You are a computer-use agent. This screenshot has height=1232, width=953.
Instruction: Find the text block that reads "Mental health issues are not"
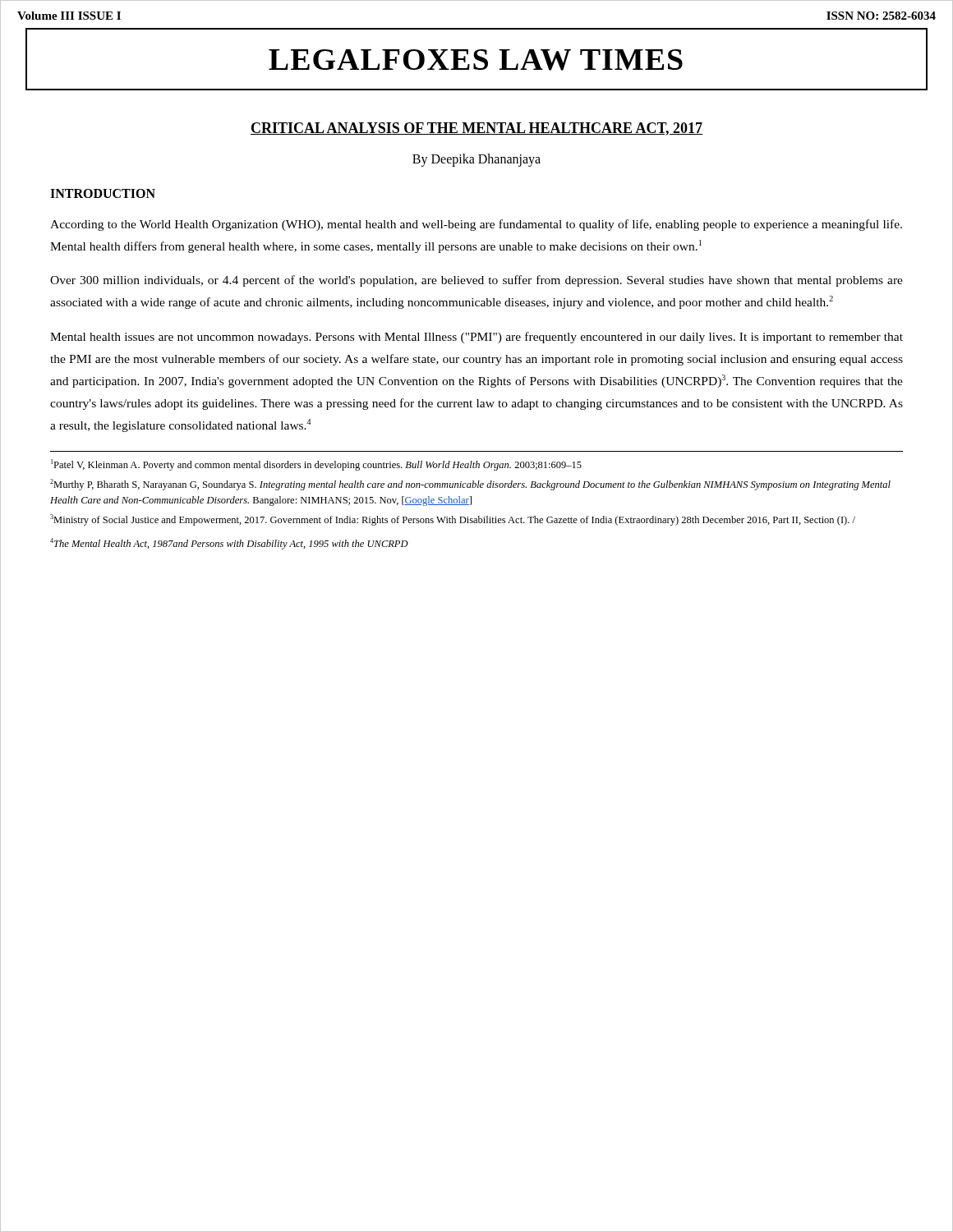coord(476,381)
